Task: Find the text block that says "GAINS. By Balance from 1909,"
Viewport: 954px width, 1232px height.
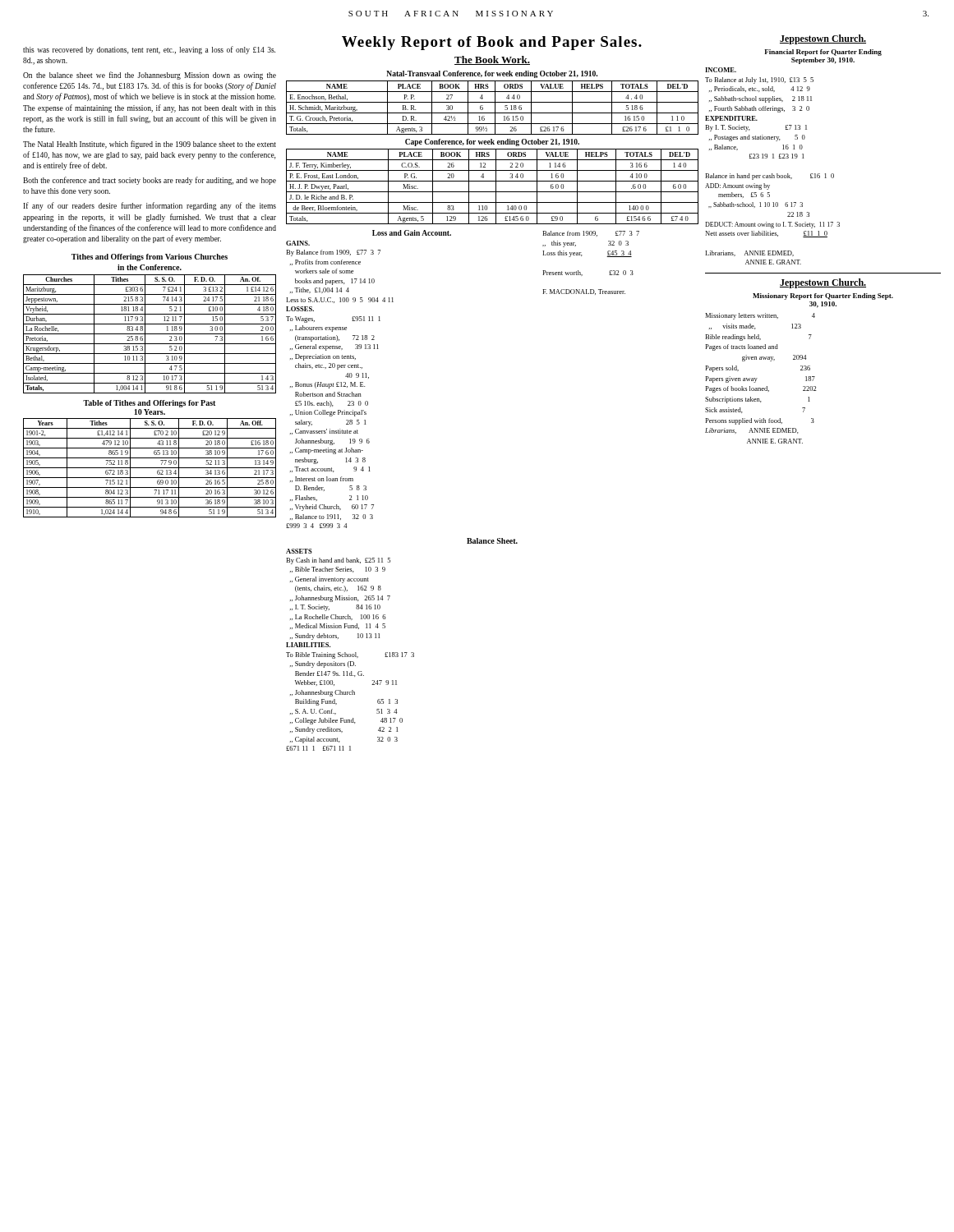Action: [340, 384]
